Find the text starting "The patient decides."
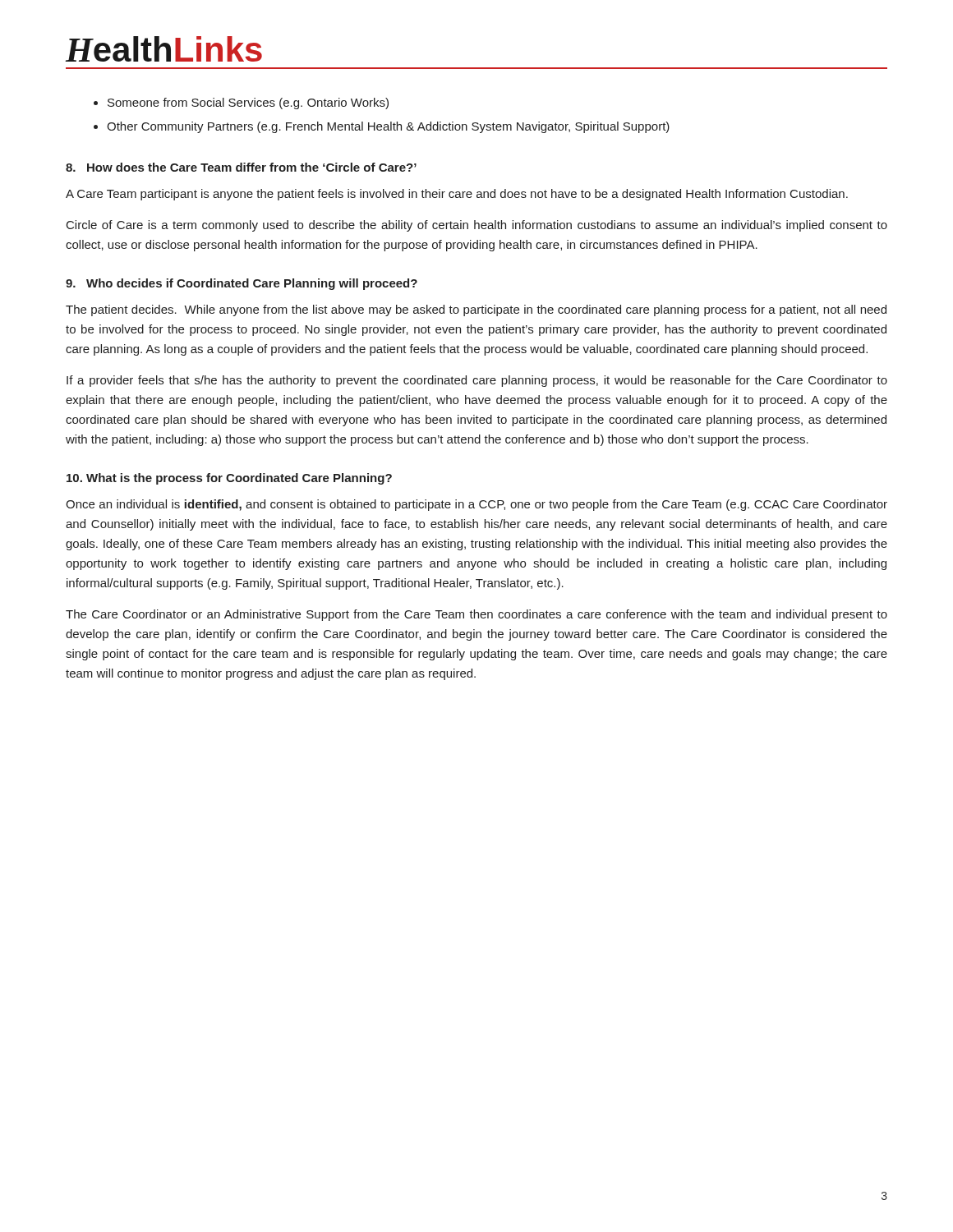The width and height of the screenshot is (953, 1232). pyautogui.click(x=476, y=329)
